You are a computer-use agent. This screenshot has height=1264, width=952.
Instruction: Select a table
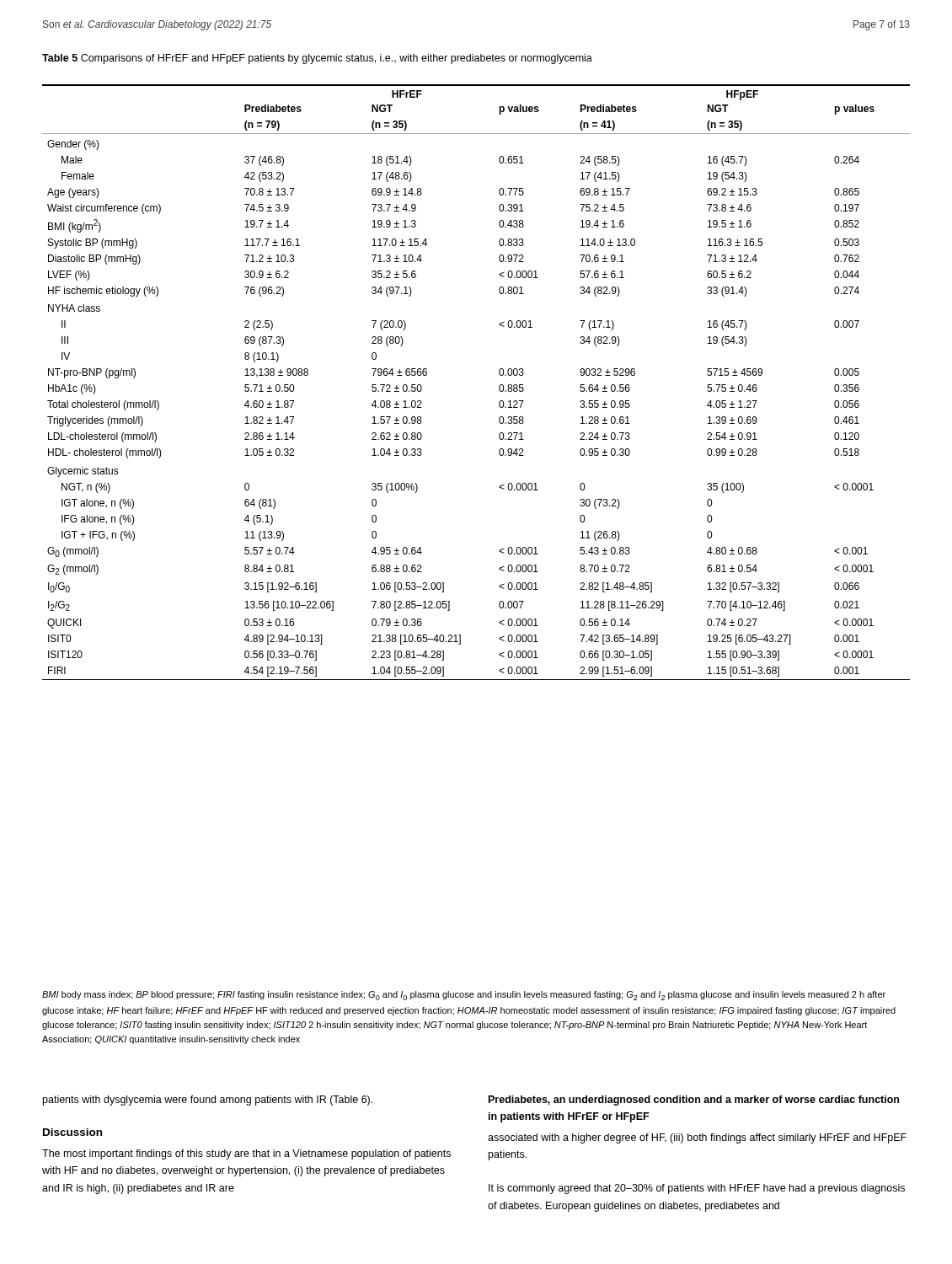(476, 382)
